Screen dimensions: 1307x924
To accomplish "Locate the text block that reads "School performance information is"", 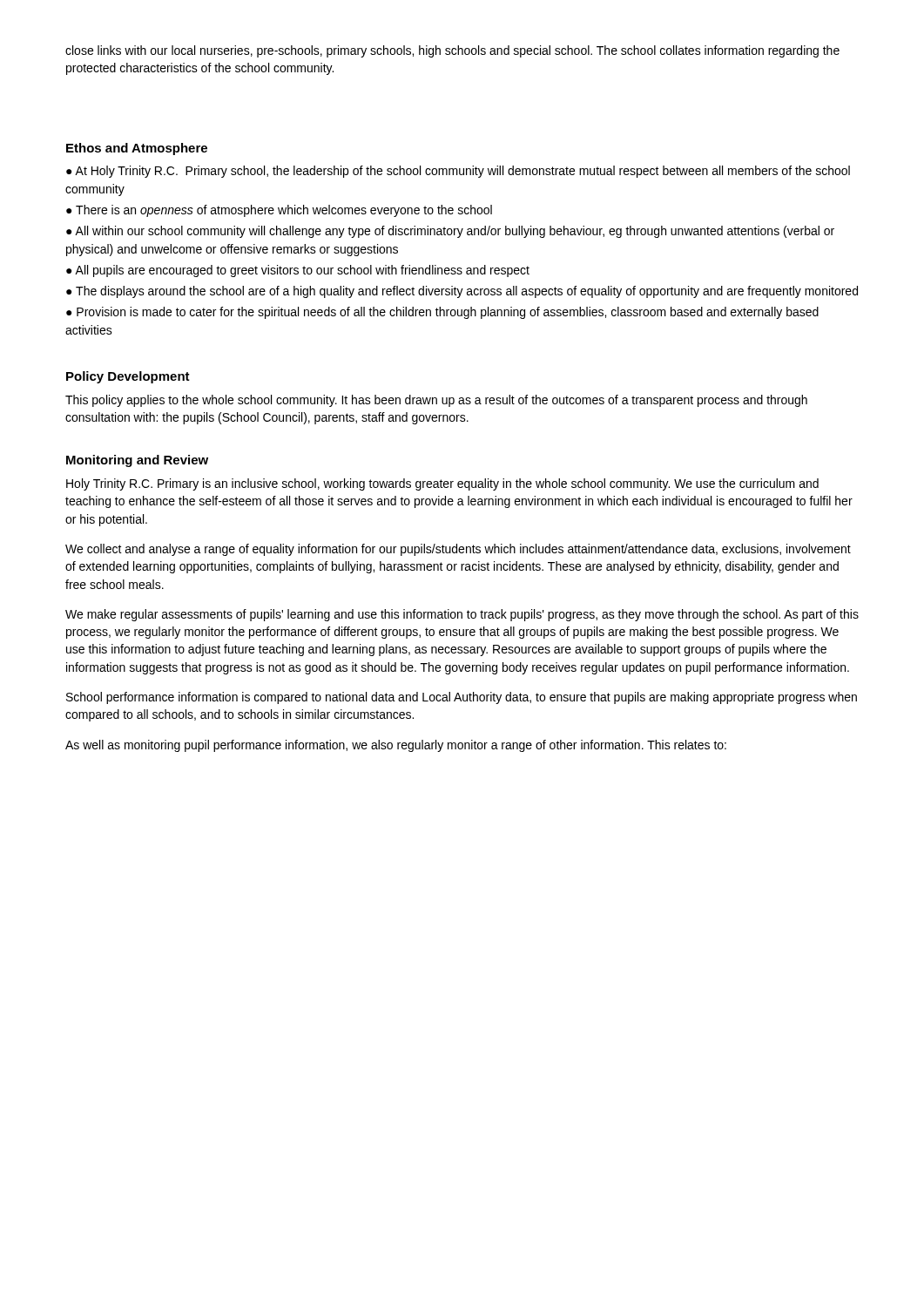I will 462,706.
